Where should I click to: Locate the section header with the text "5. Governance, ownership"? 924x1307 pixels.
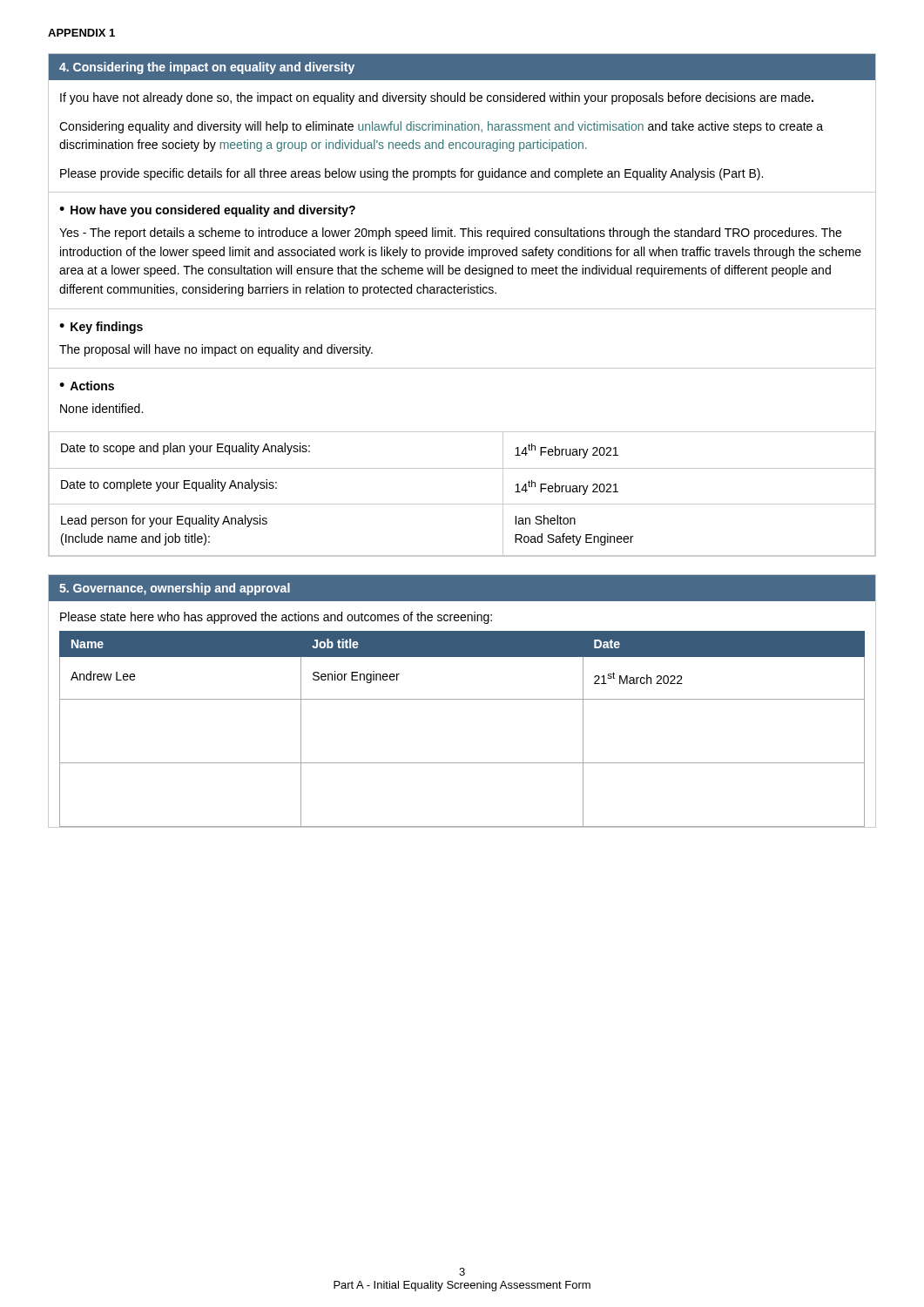click(x=175, y=589)
